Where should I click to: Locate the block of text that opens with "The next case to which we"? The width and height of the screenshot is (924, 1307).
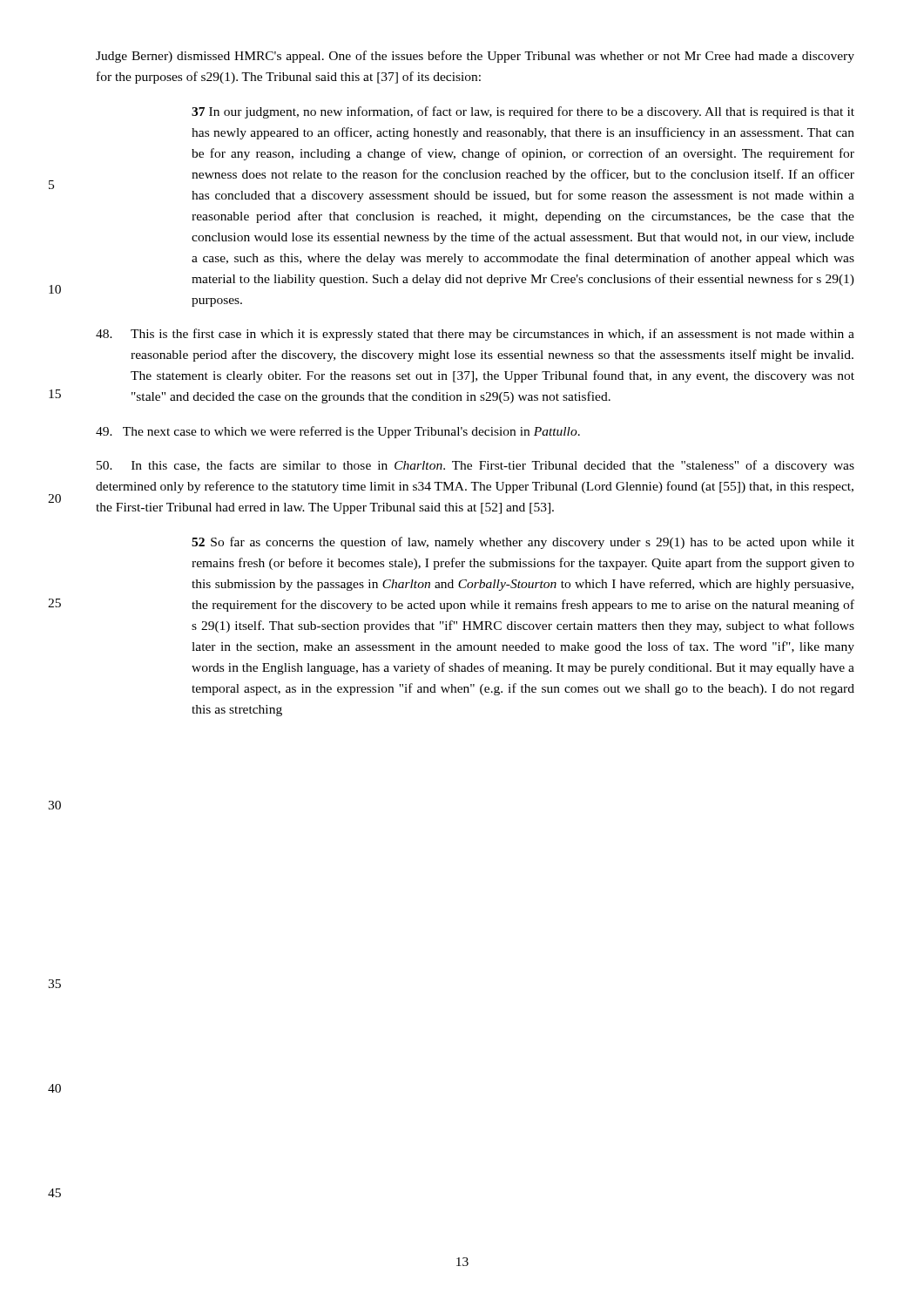tap(338, 431)
